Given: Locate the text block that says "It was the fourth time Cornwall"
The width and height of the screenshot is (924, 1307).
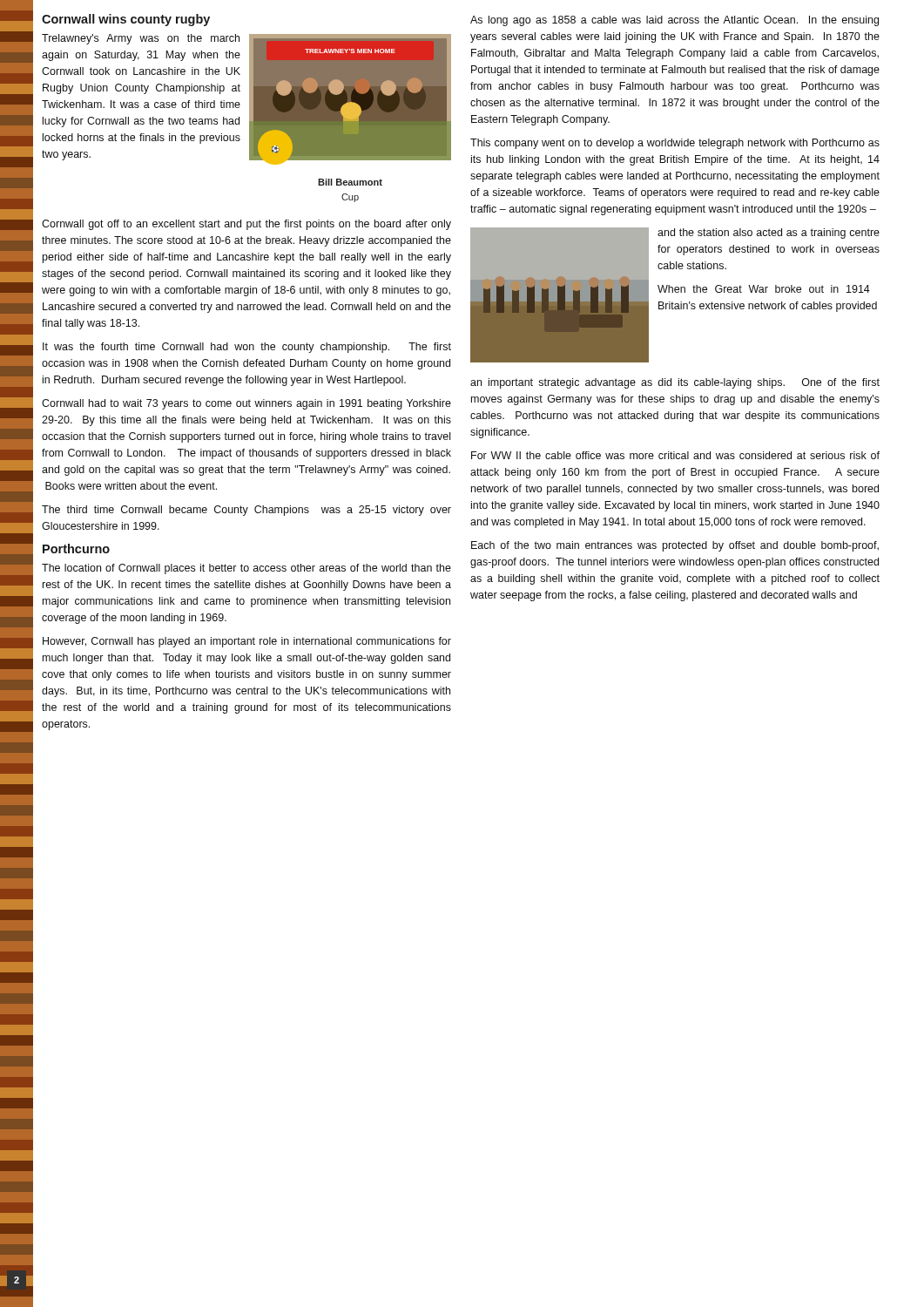Looking at the screenshot, I should click(246, 364).
